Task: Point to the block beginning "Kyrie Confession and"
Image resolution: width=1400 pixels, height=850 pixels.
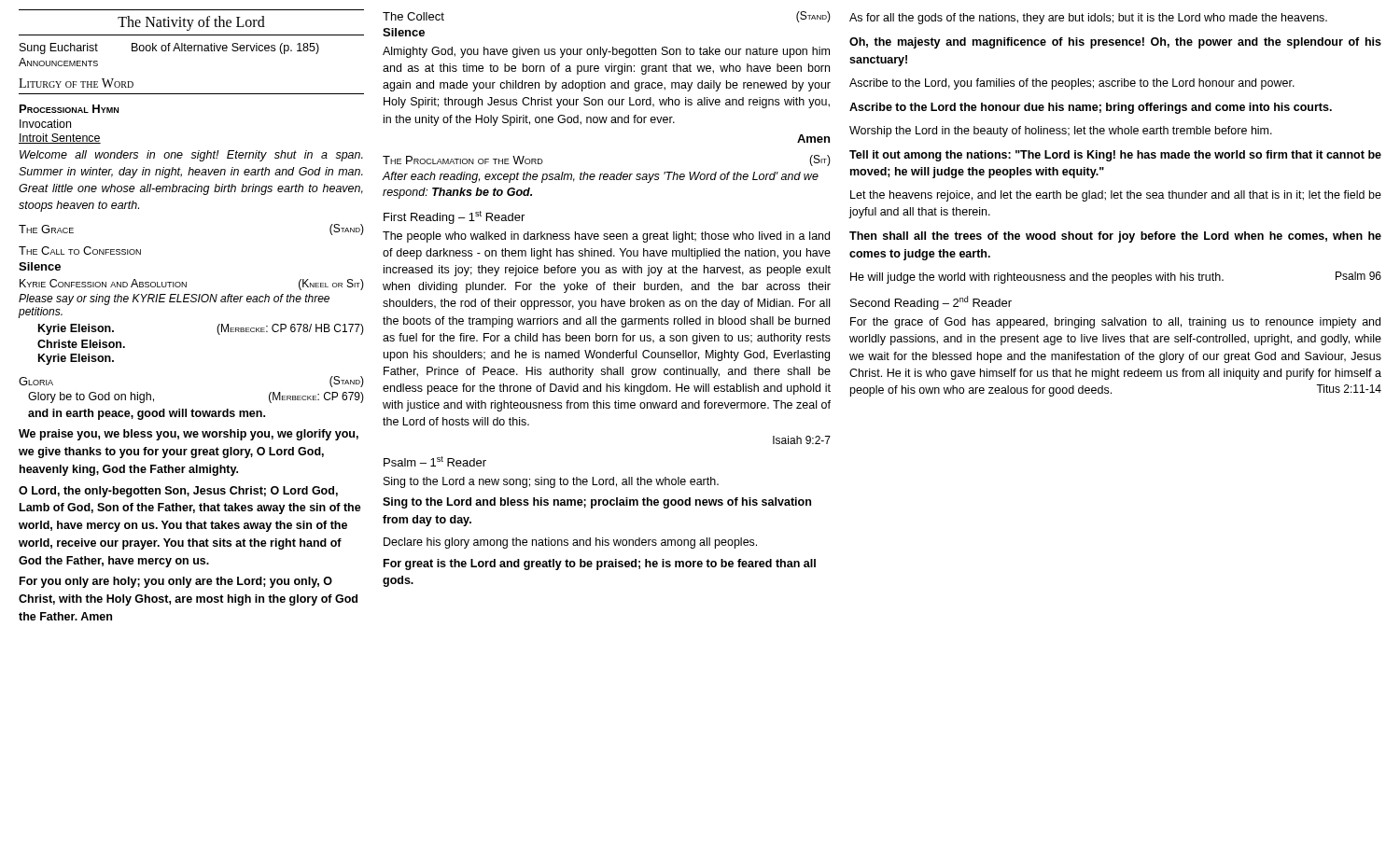Action: [x=104, y=284]
